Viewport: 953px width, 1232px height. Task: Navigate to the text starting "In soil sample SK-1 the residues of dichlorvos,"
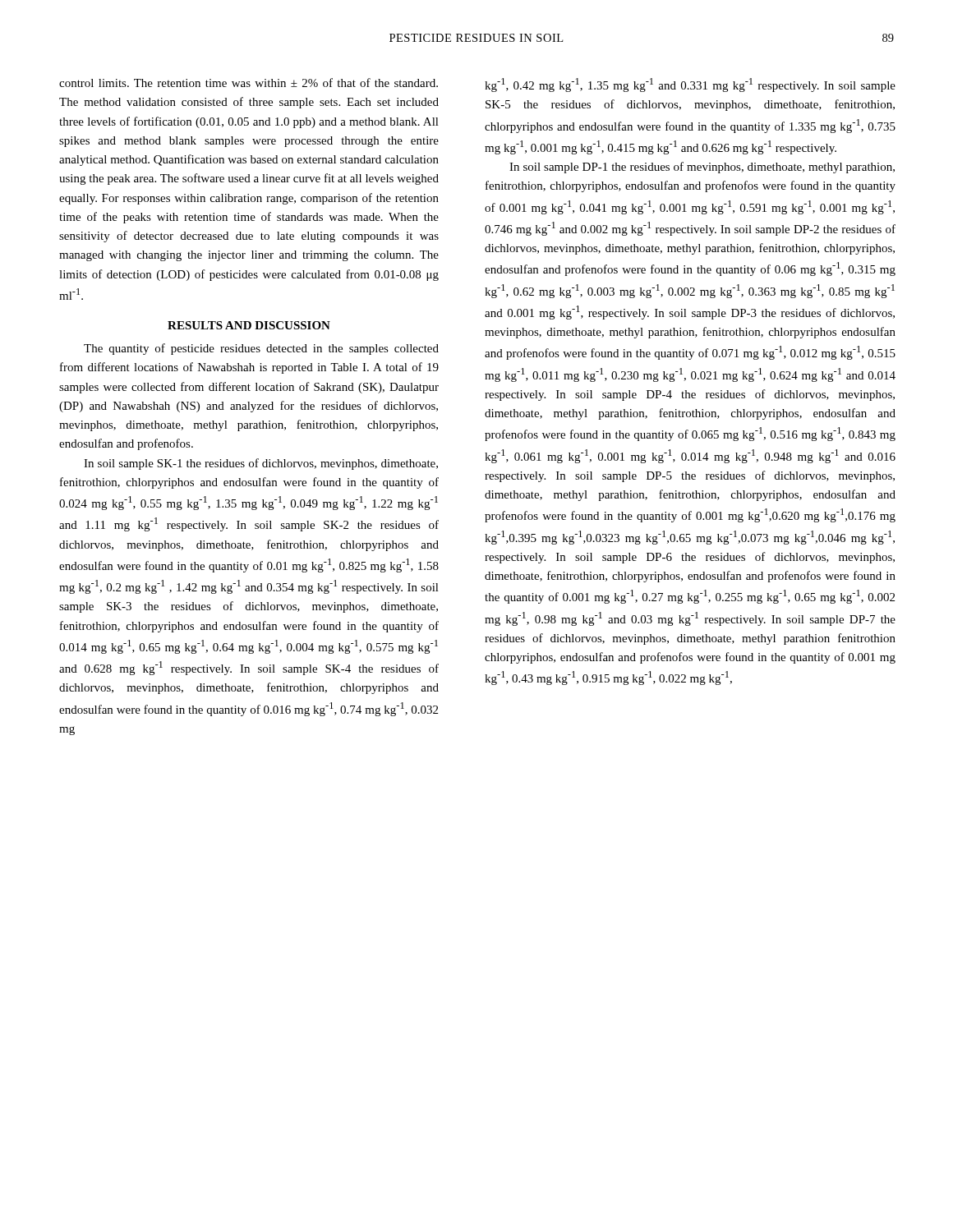click(249, 596)
